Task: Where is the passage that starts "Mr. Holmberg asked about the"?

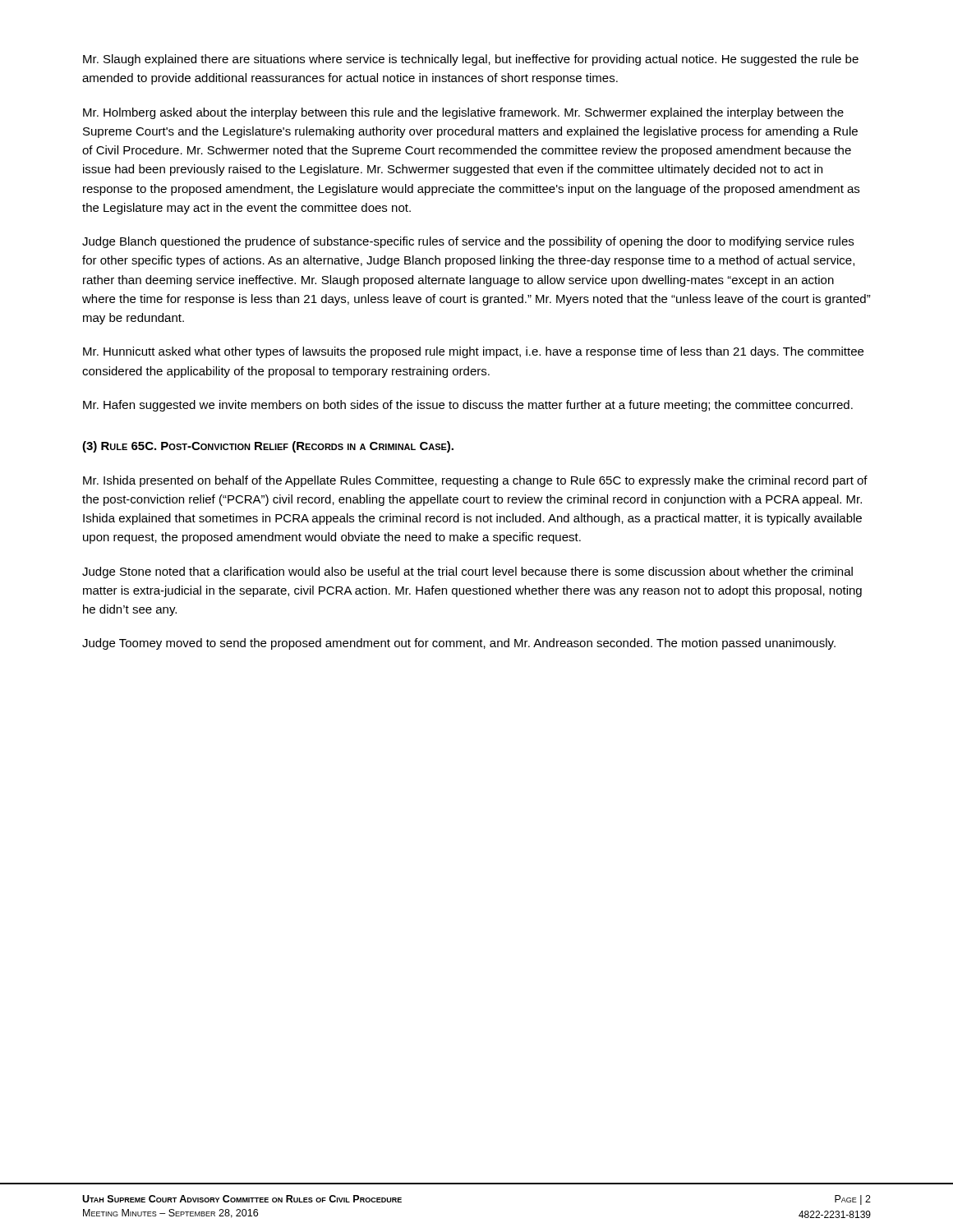Action: point(471,159)
